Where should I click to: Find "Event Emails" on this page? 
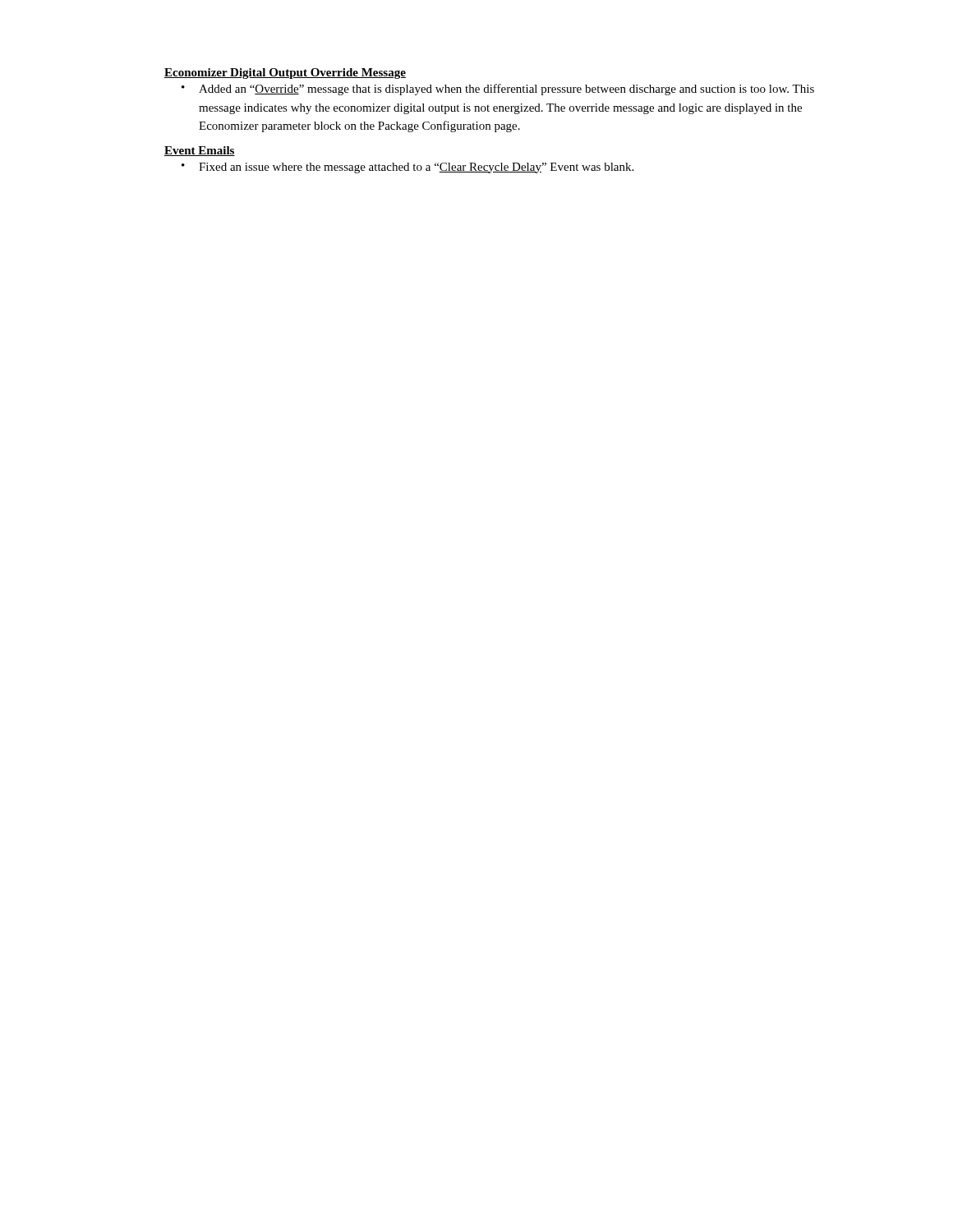pyautogui.click(x=199, y=150)
